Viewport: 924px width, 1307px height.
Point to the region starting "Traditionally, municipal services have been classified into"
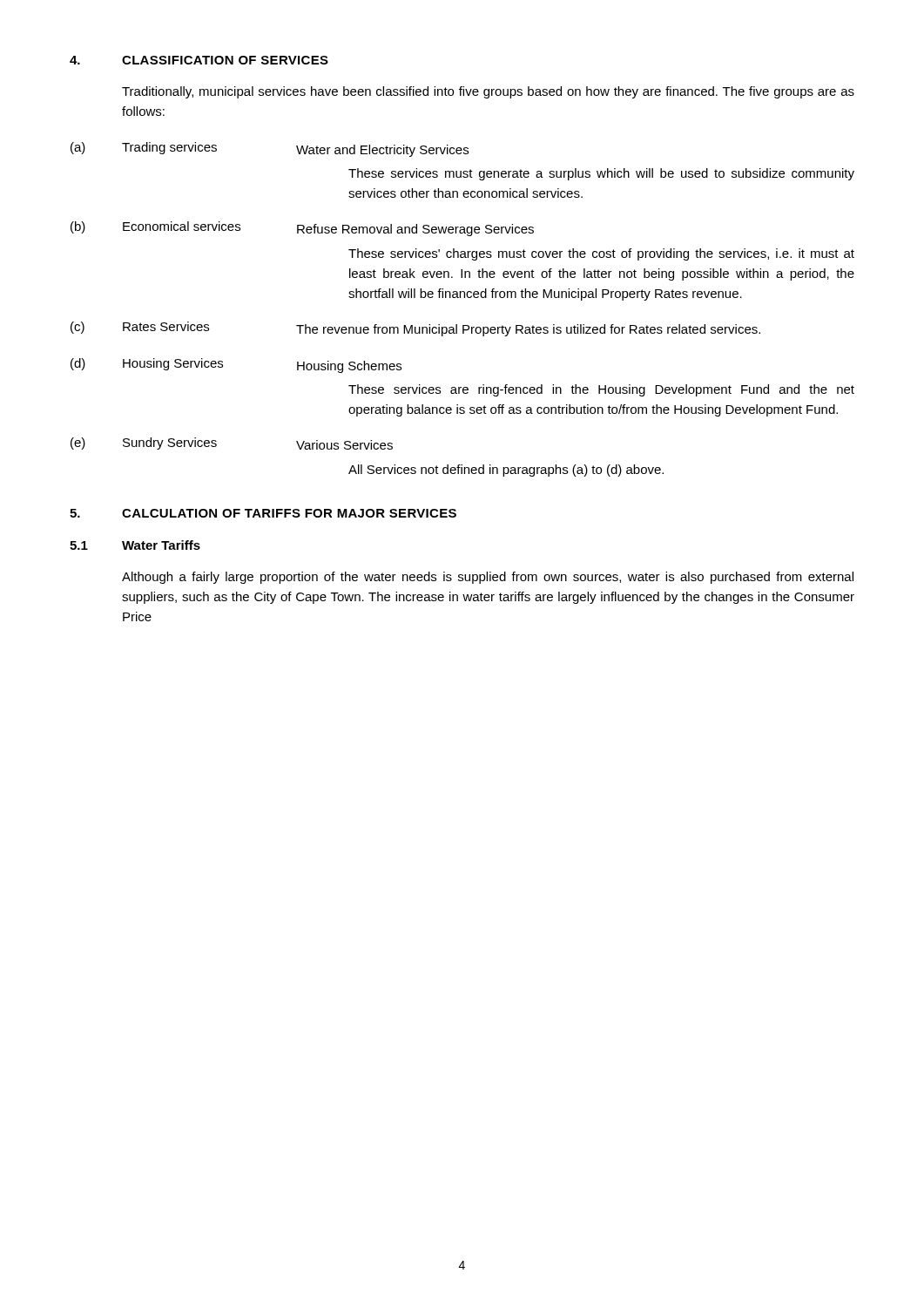click(x=488, y=101)
